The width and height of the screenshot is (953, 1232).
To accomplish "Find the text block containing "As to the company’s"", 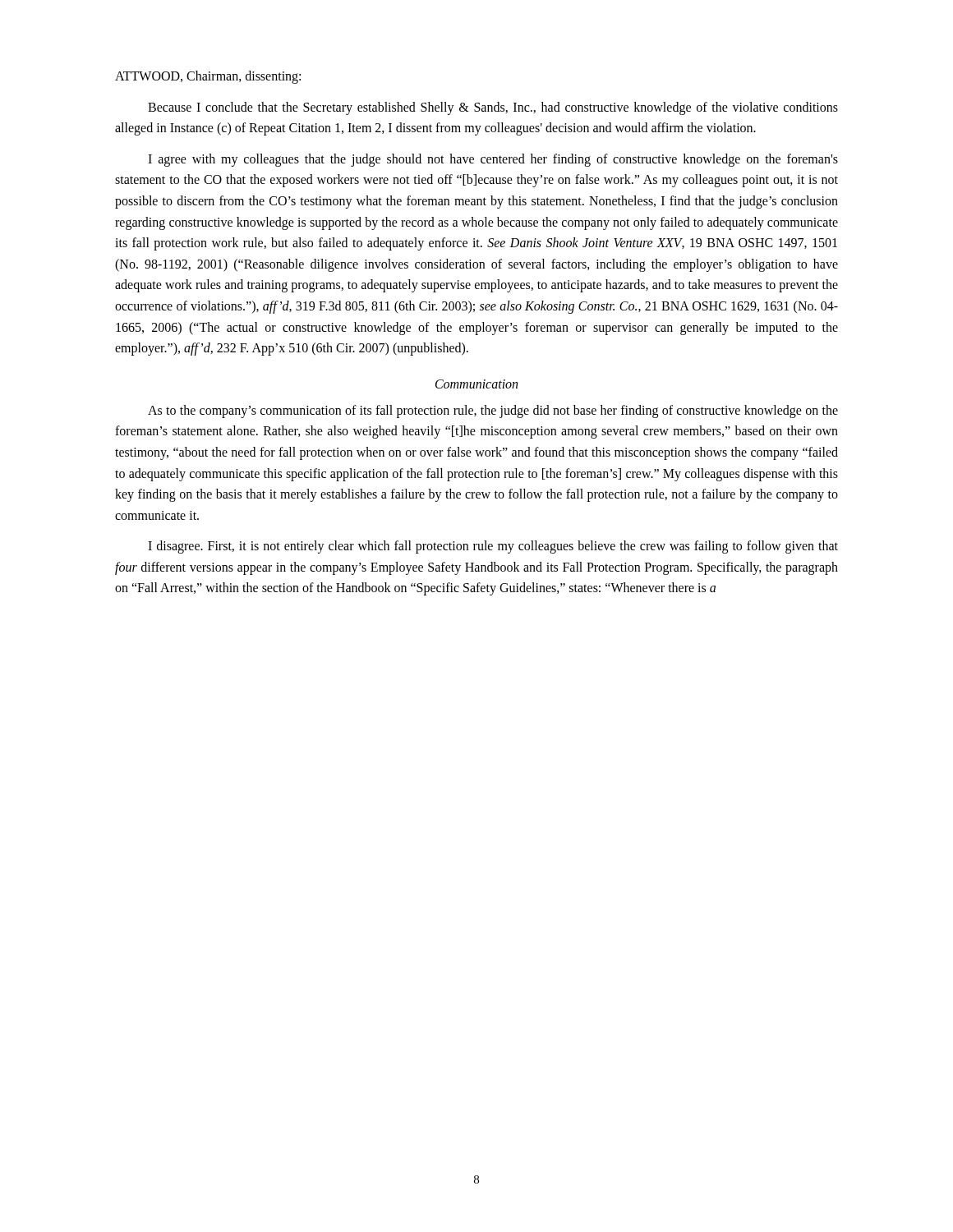I will 476,463.
